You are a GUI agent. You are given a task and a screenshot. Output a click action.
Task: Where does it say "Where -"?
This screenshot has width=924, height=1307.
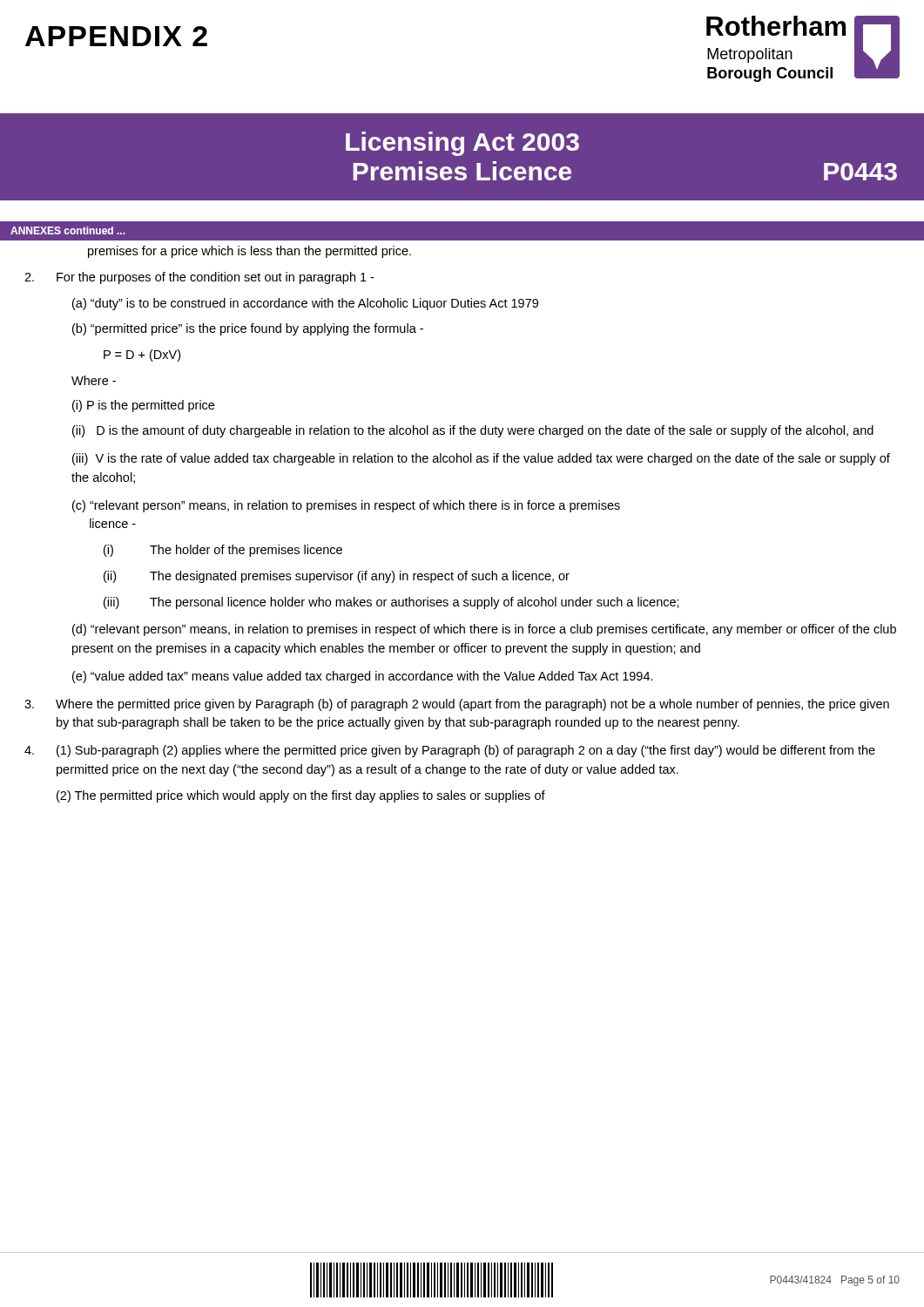click(x=94, y=381)
